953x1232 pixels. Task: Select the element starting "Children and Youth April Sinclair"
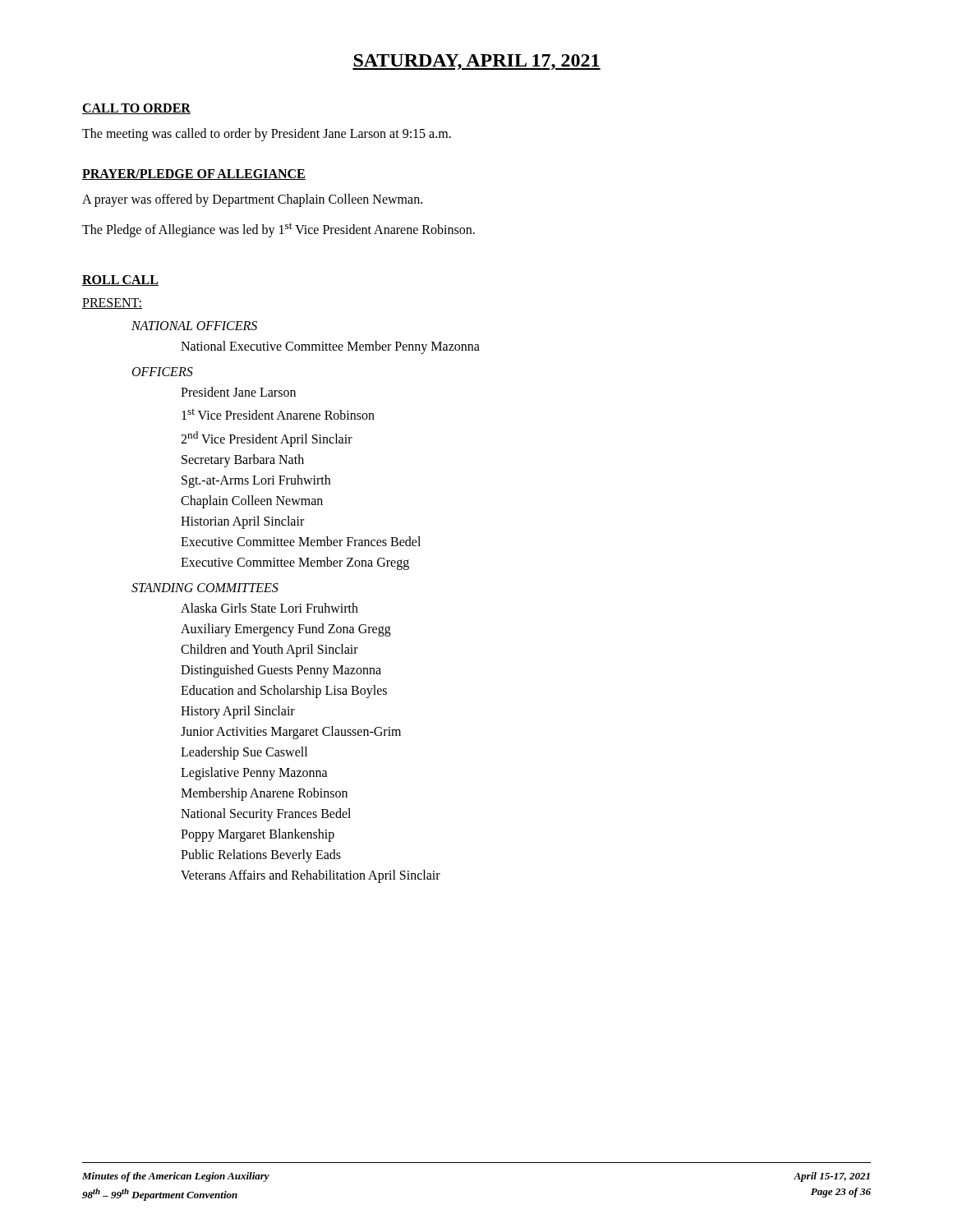269,649
